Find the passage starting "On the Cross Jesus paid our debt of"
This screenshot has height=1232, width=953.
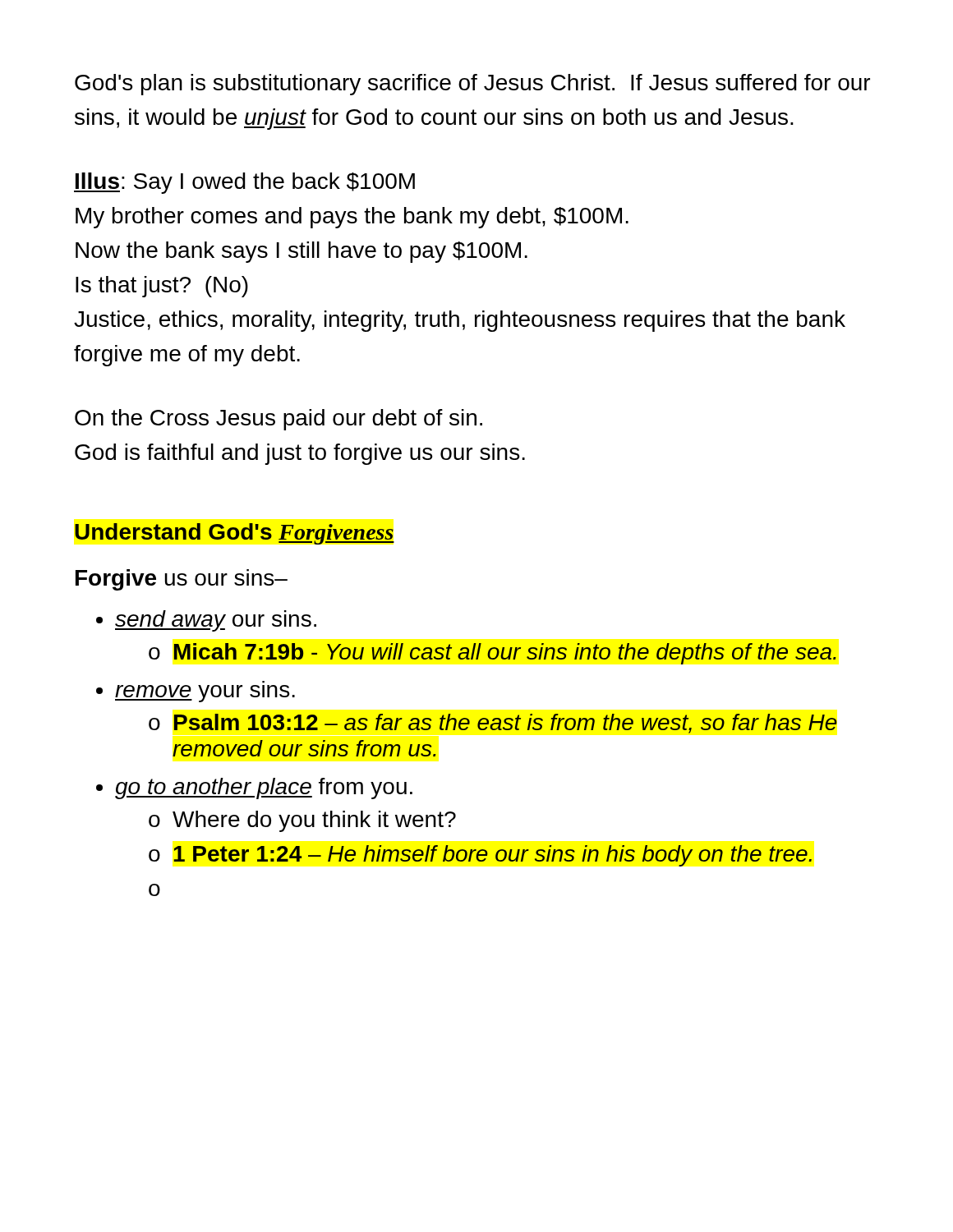(300, 435)
